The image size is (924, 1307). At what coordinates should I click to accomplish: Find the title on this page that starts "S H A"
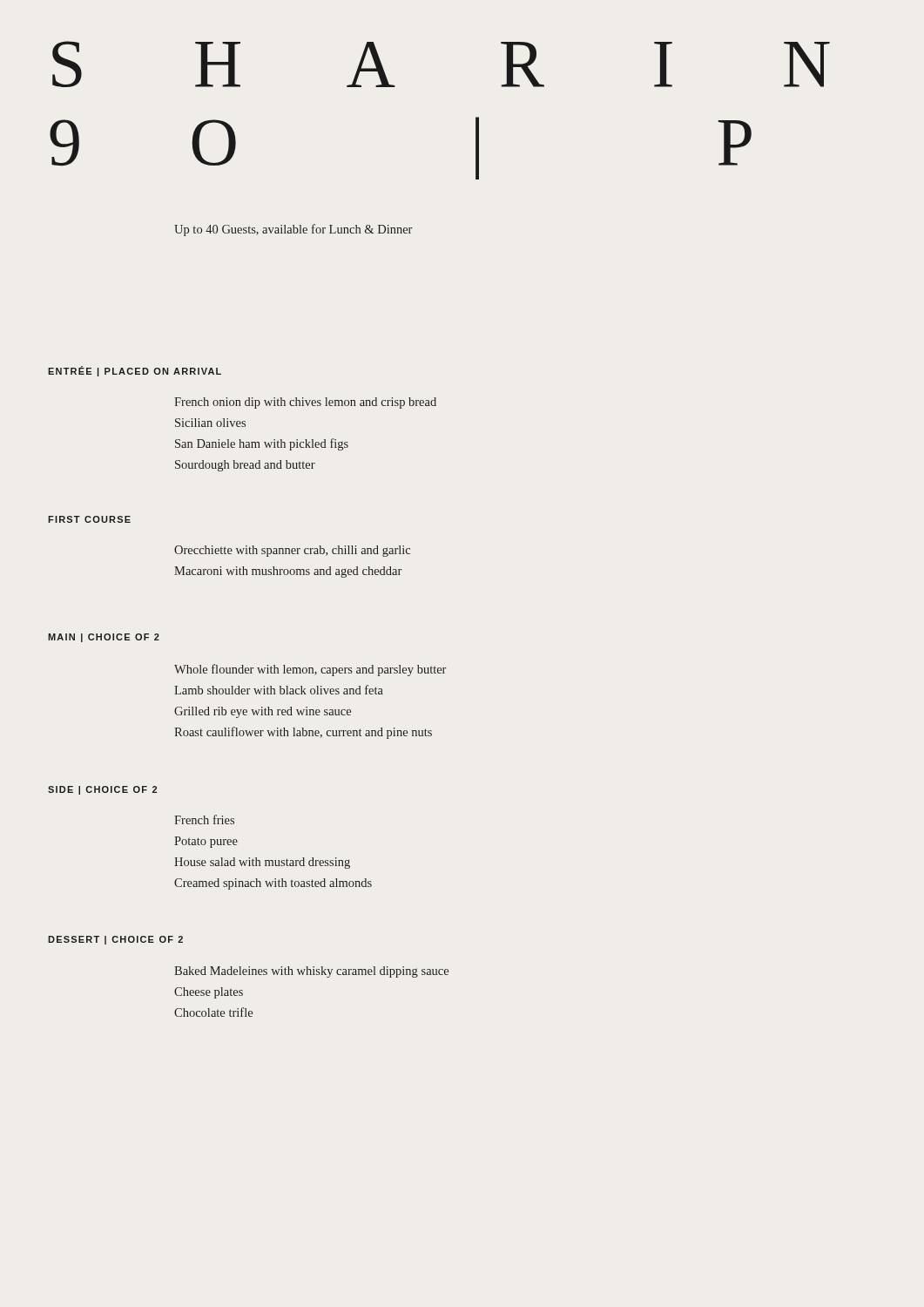point(486,63)
